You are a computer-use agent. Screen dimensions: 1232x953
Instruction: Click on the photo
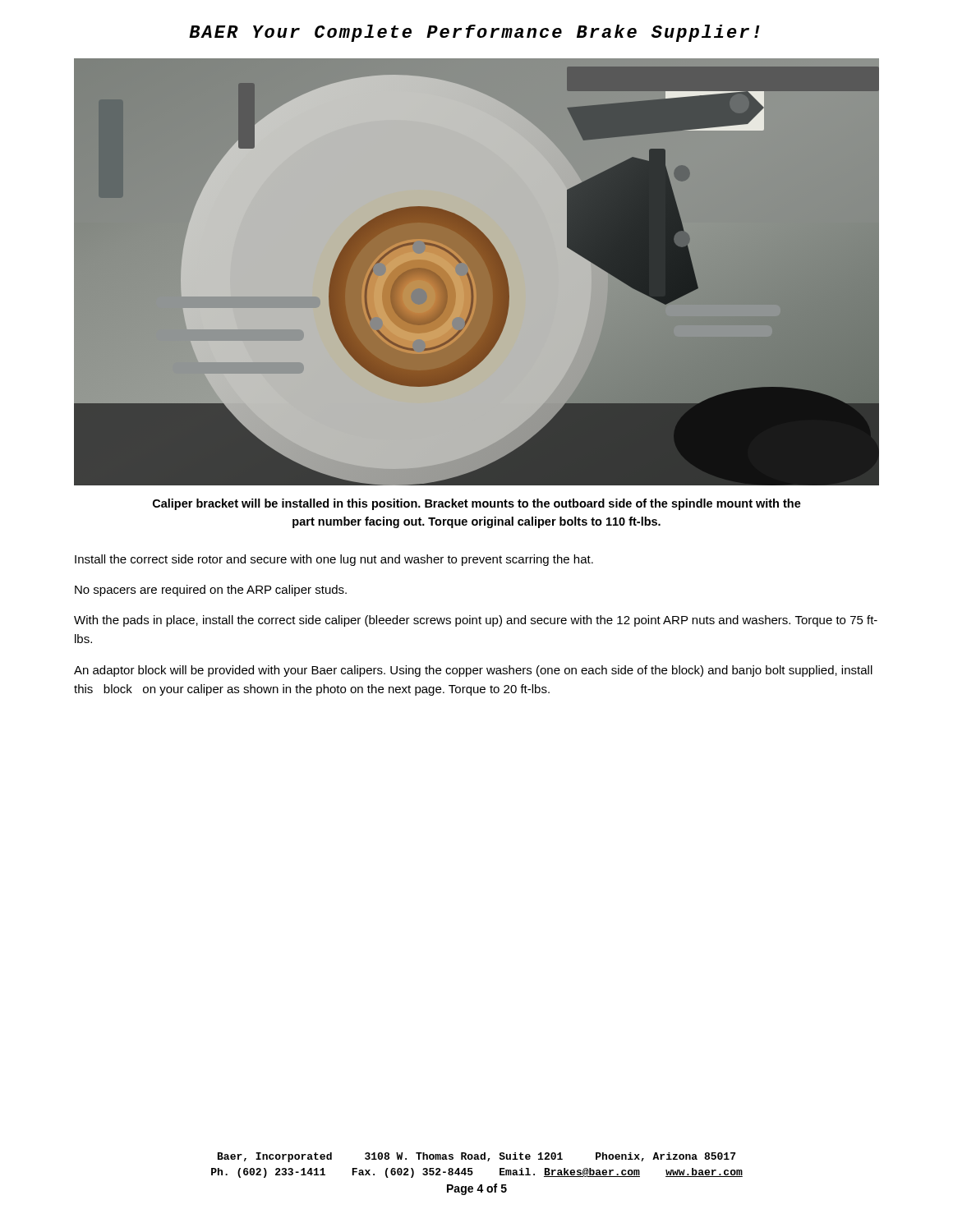(476, 272)
